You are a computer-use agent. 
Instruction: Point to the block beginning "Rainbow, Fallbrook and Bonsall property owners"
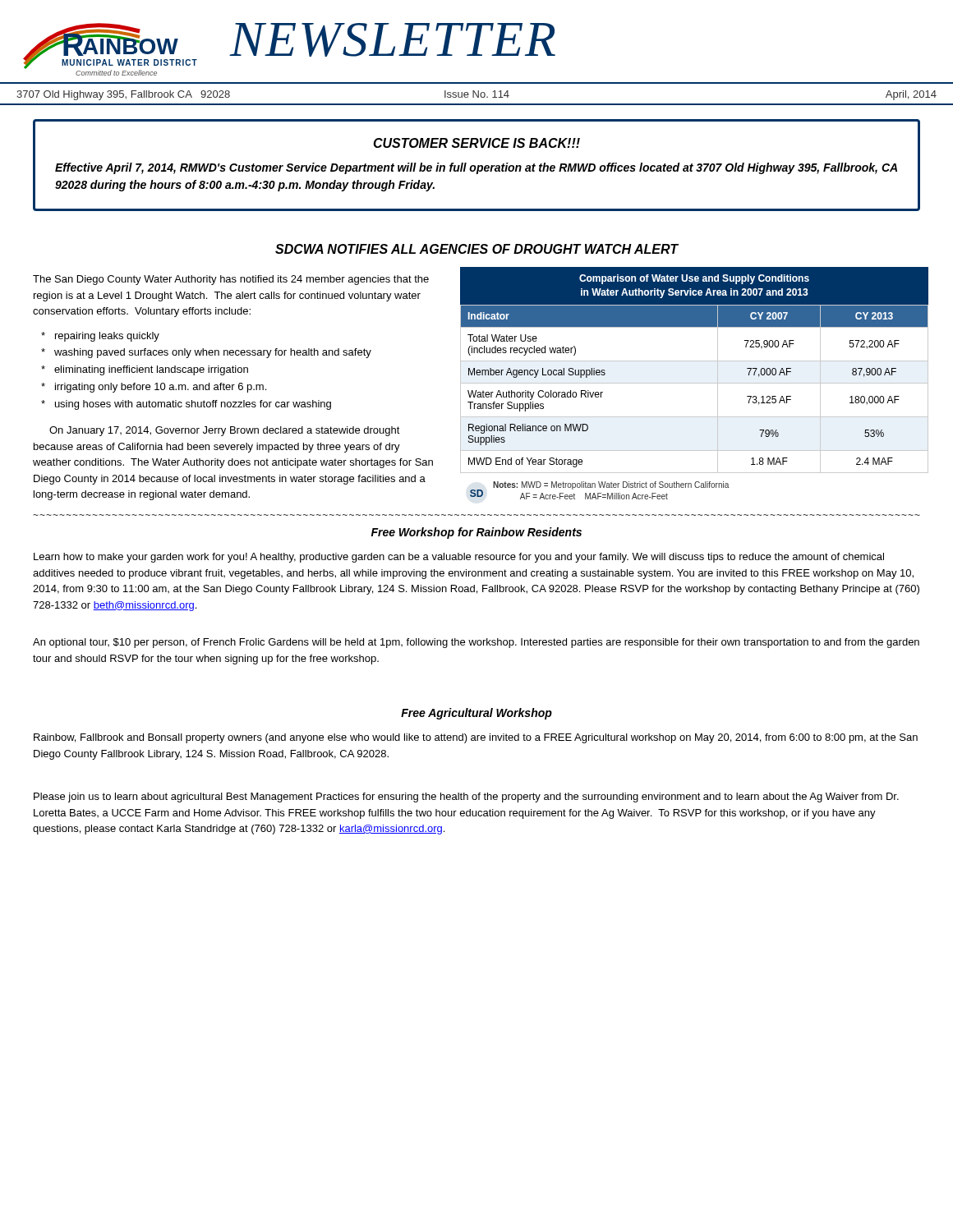pyautogui.click(x=475, y=745)
